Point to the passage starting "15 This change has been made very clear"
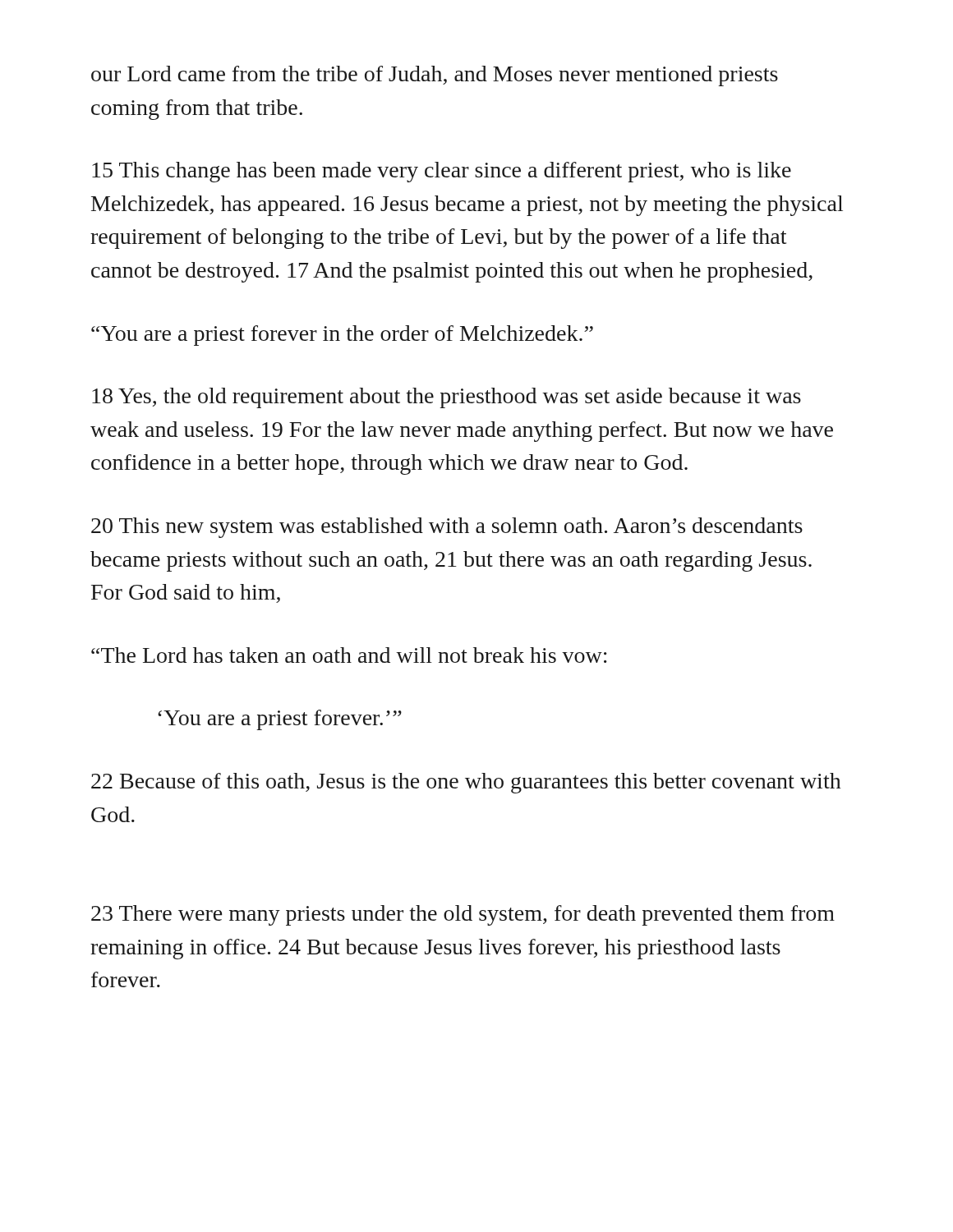The image size is (953, 1232). tap(467, 220)
